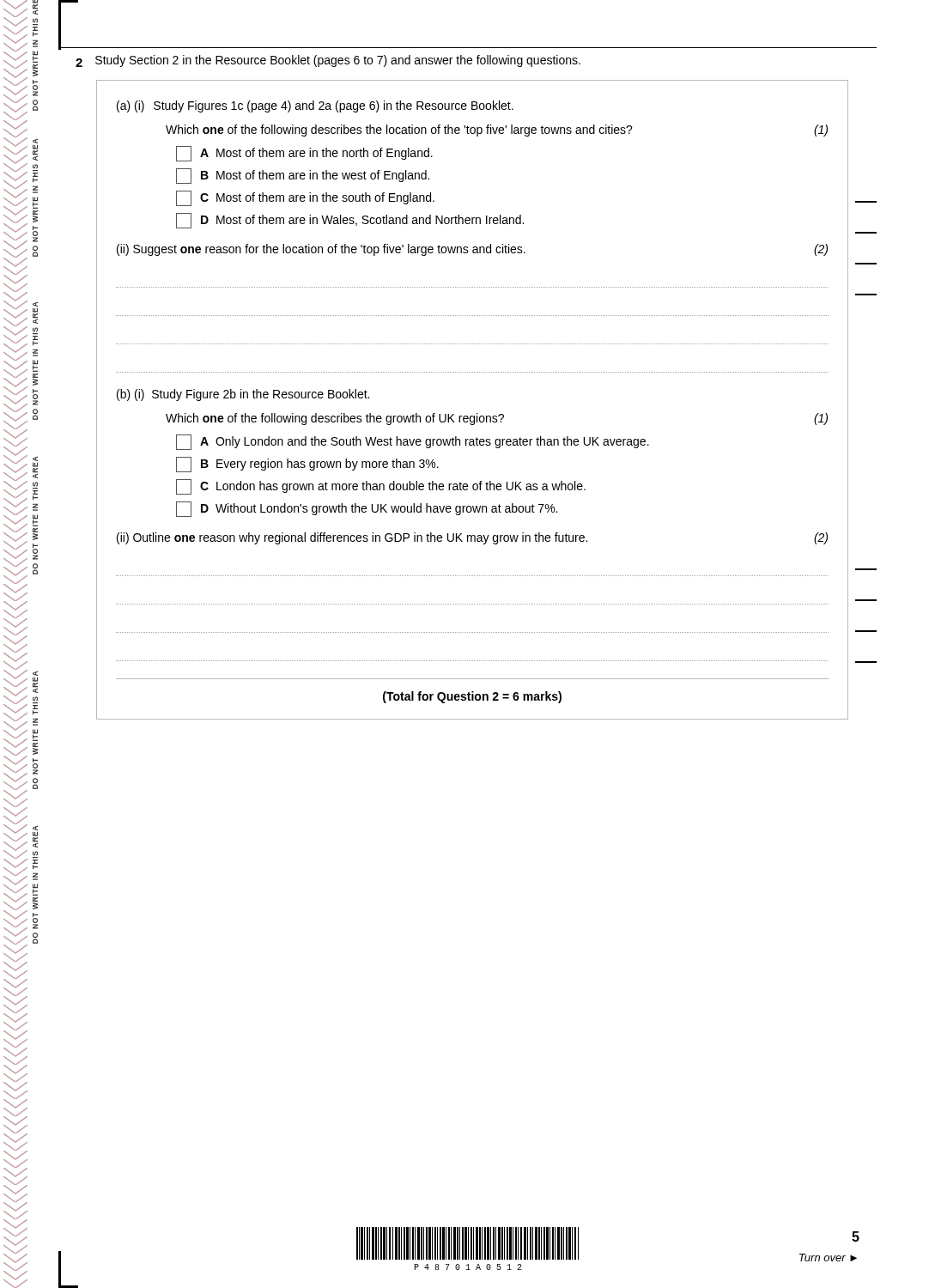Click on the list item containing "A Only London"
This screenshot has height=1288, width=935.
tap(413, 442)
